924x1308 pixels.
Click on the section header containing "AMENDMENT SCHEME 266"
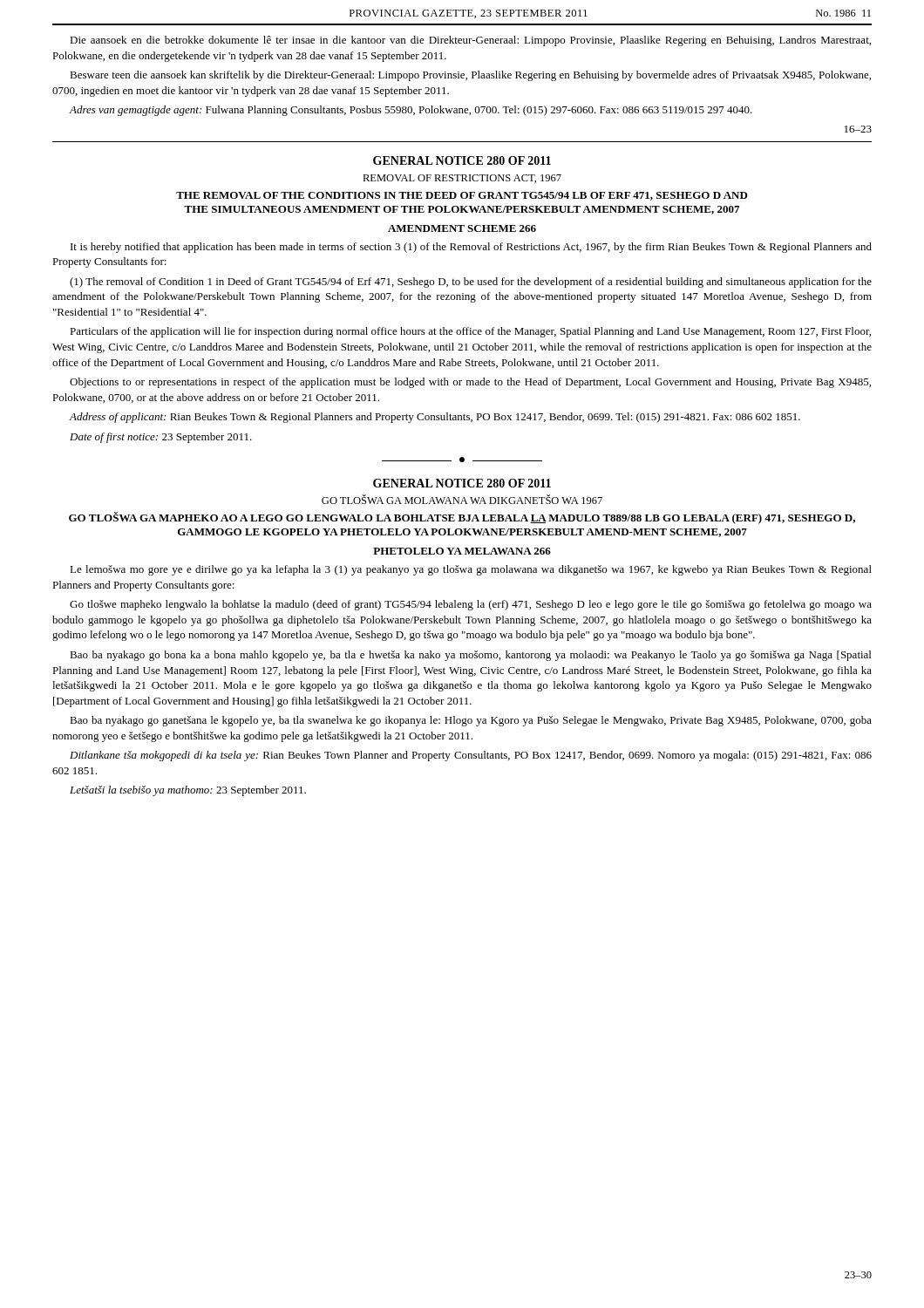pyautogui.click(x=462, y=228)
